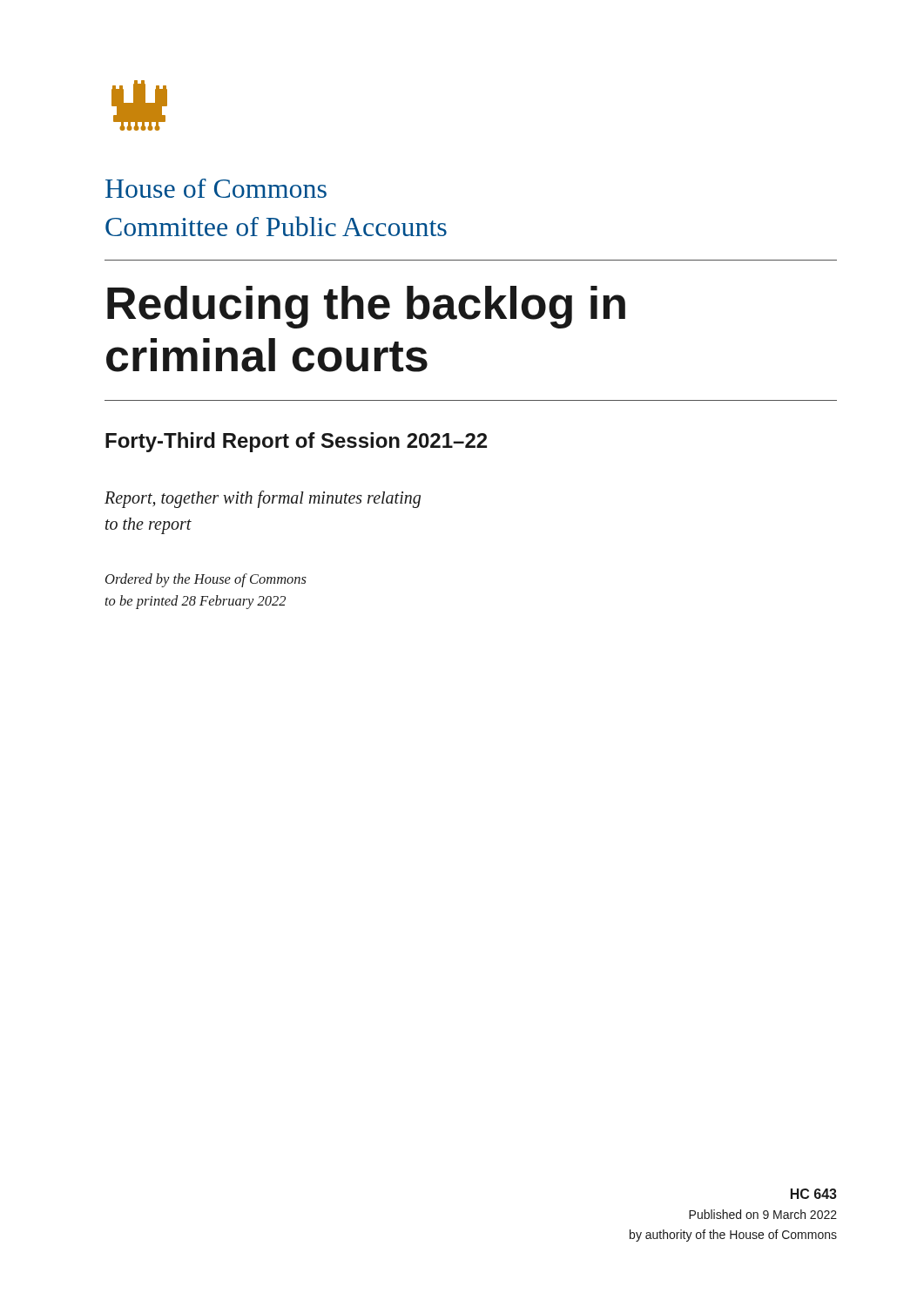The image size is (924, 1307).
Task: Locate the text block containing "Ordered by the House of Commonsto"
Action: 206,590
